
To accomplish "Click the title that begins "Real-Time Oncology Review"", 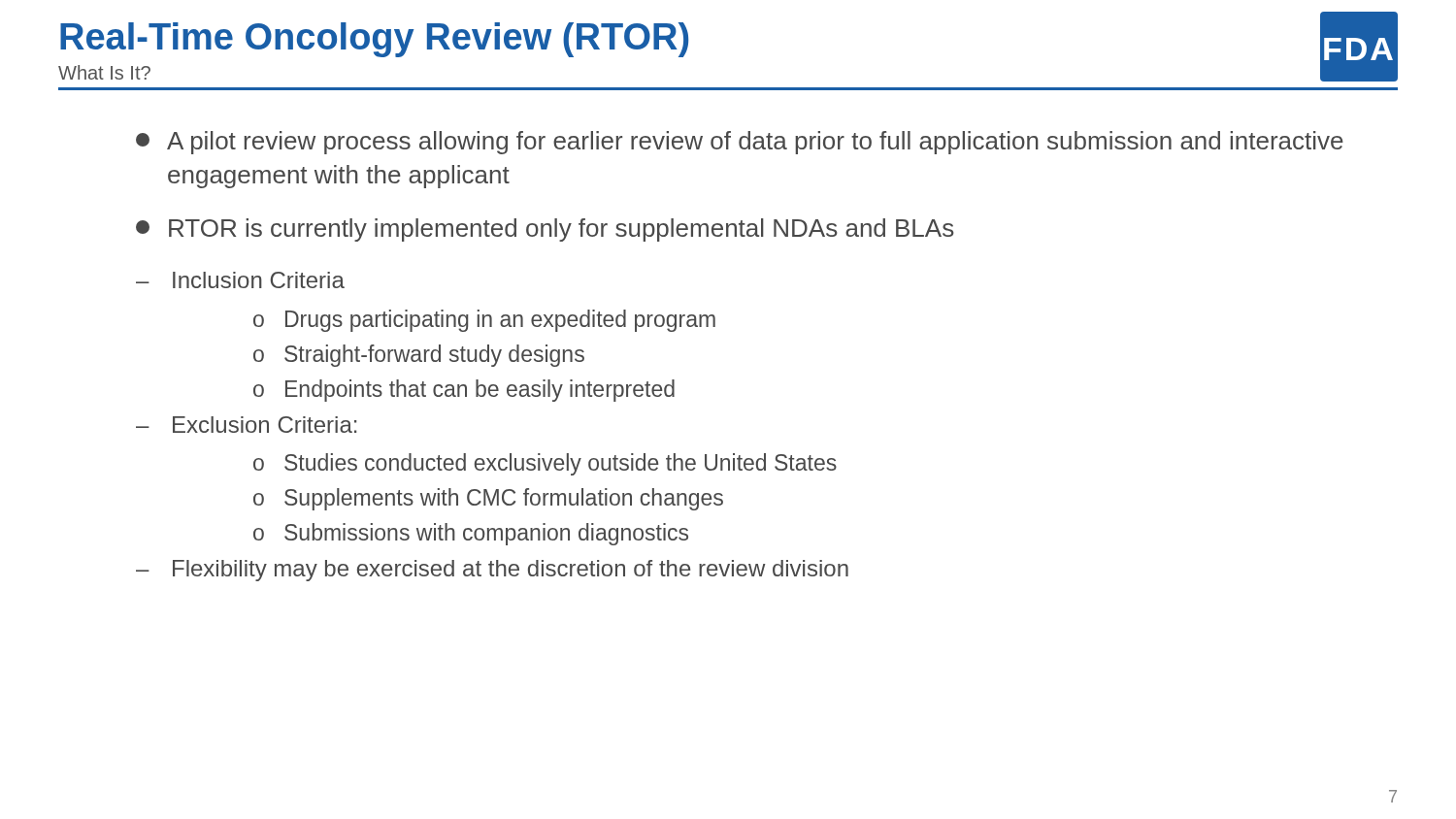I will click(374, 37).
